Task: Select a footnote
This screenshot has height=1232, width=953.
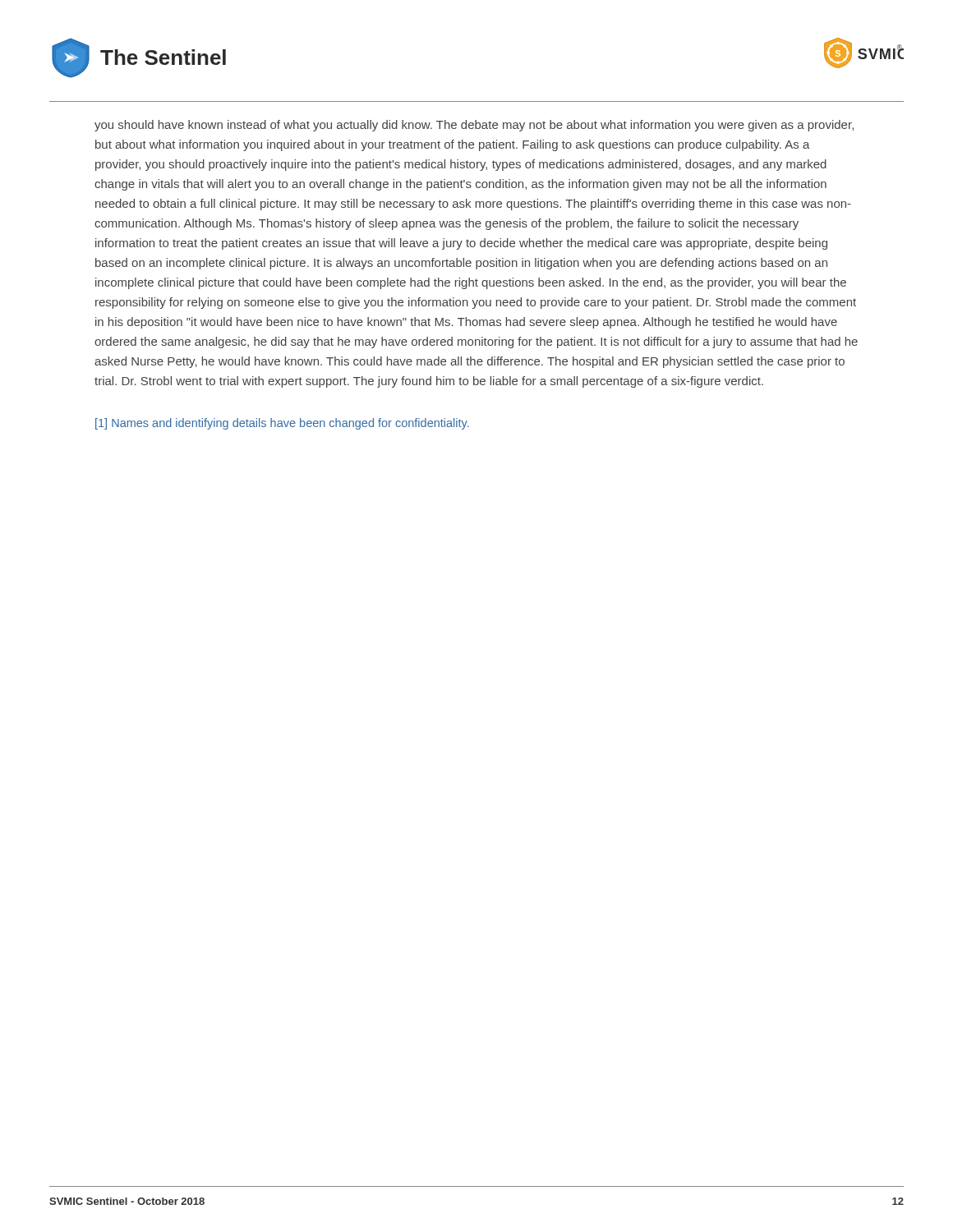Action: pyautogui.click(x=282, y=424)
